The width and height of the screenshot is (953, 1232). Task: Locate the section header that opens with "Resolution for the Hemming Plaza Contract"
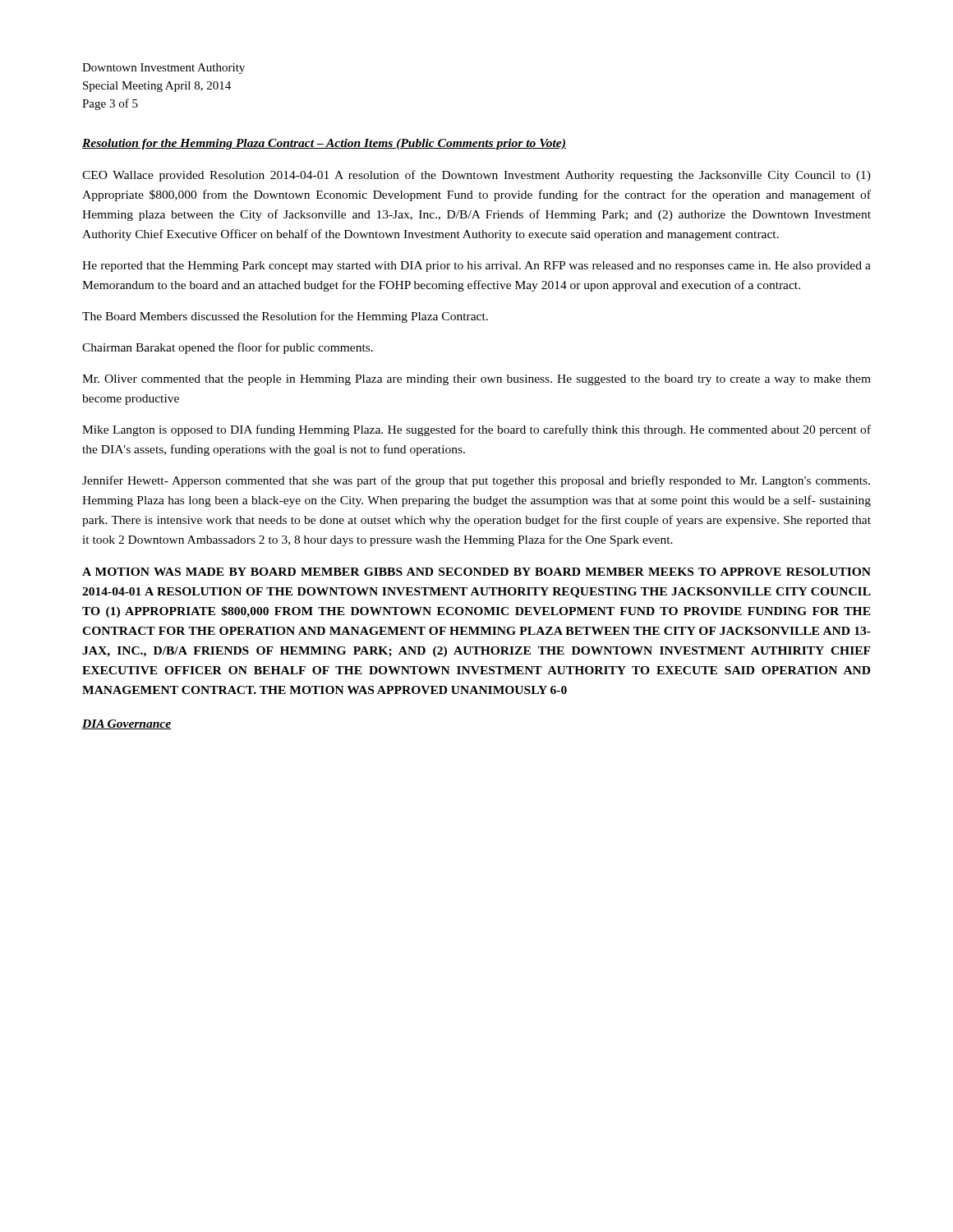click(324, 143)
